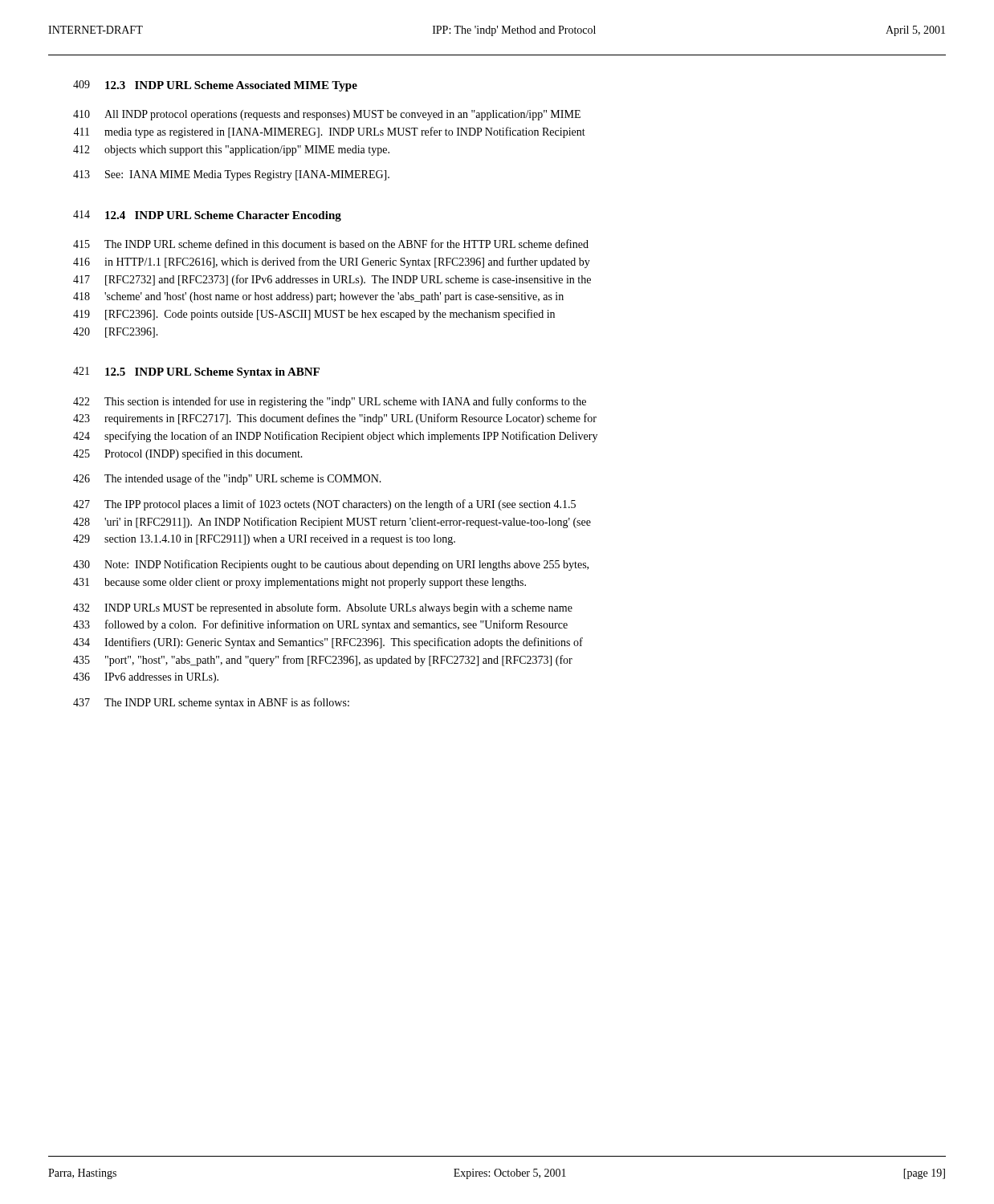Find the text starting "413 See: IANA"
The height and width of the screenshot is (1204, 994).
tap(231, 175)
